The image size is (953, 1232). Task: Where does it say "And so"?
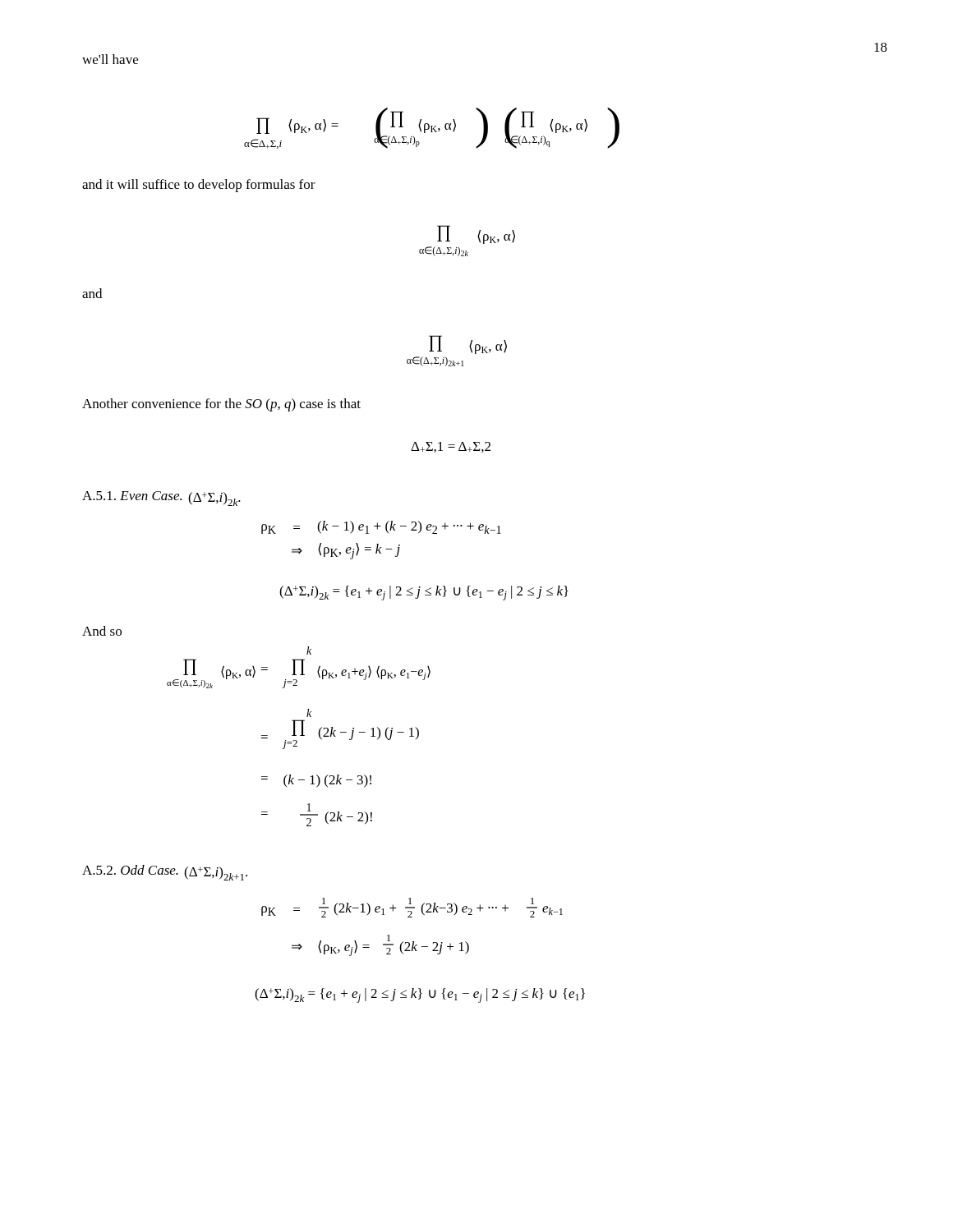[102, 631]
